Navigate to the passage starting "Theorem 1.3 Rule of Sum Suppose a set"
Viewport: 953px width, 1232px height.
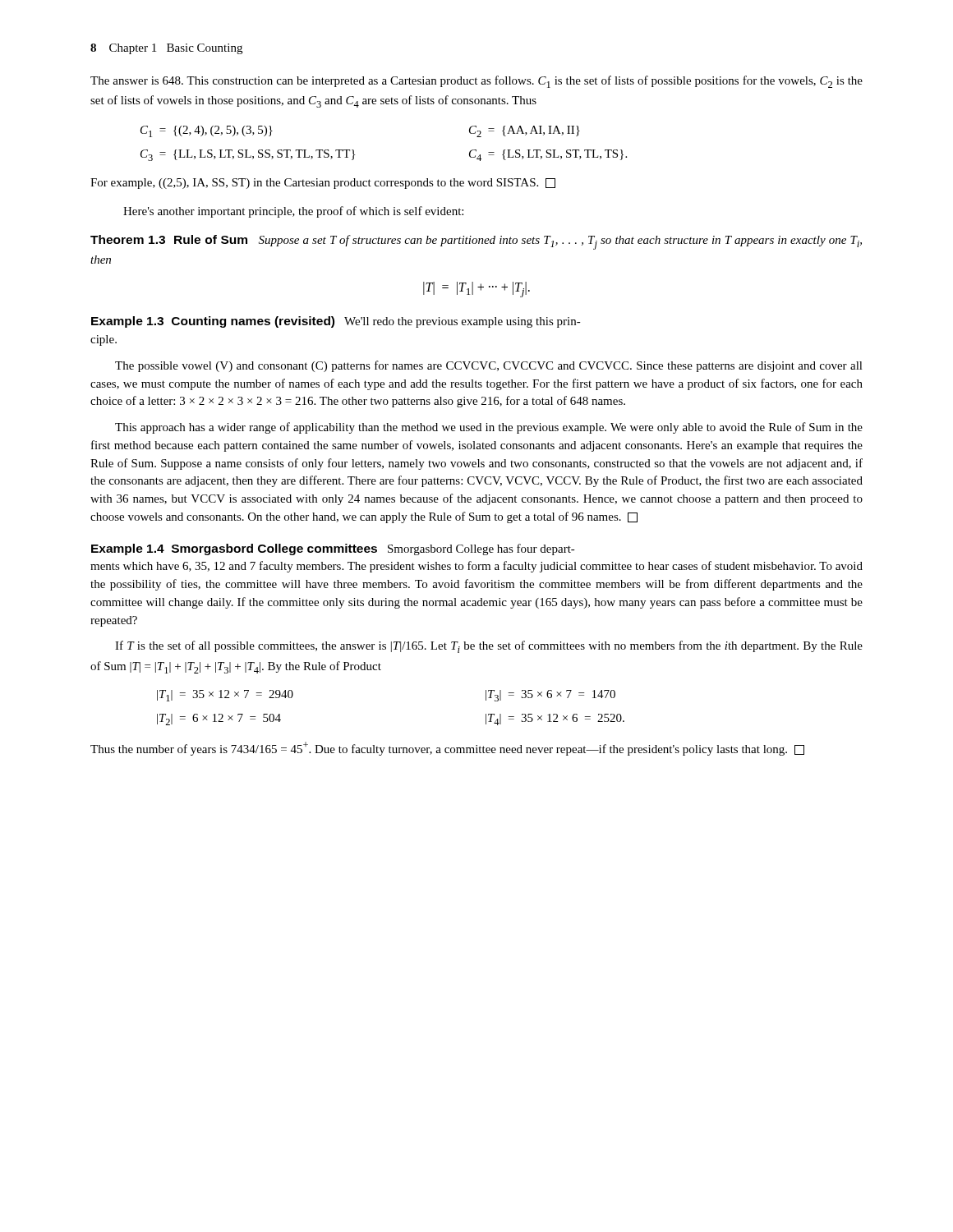click(x=476, y=249)
